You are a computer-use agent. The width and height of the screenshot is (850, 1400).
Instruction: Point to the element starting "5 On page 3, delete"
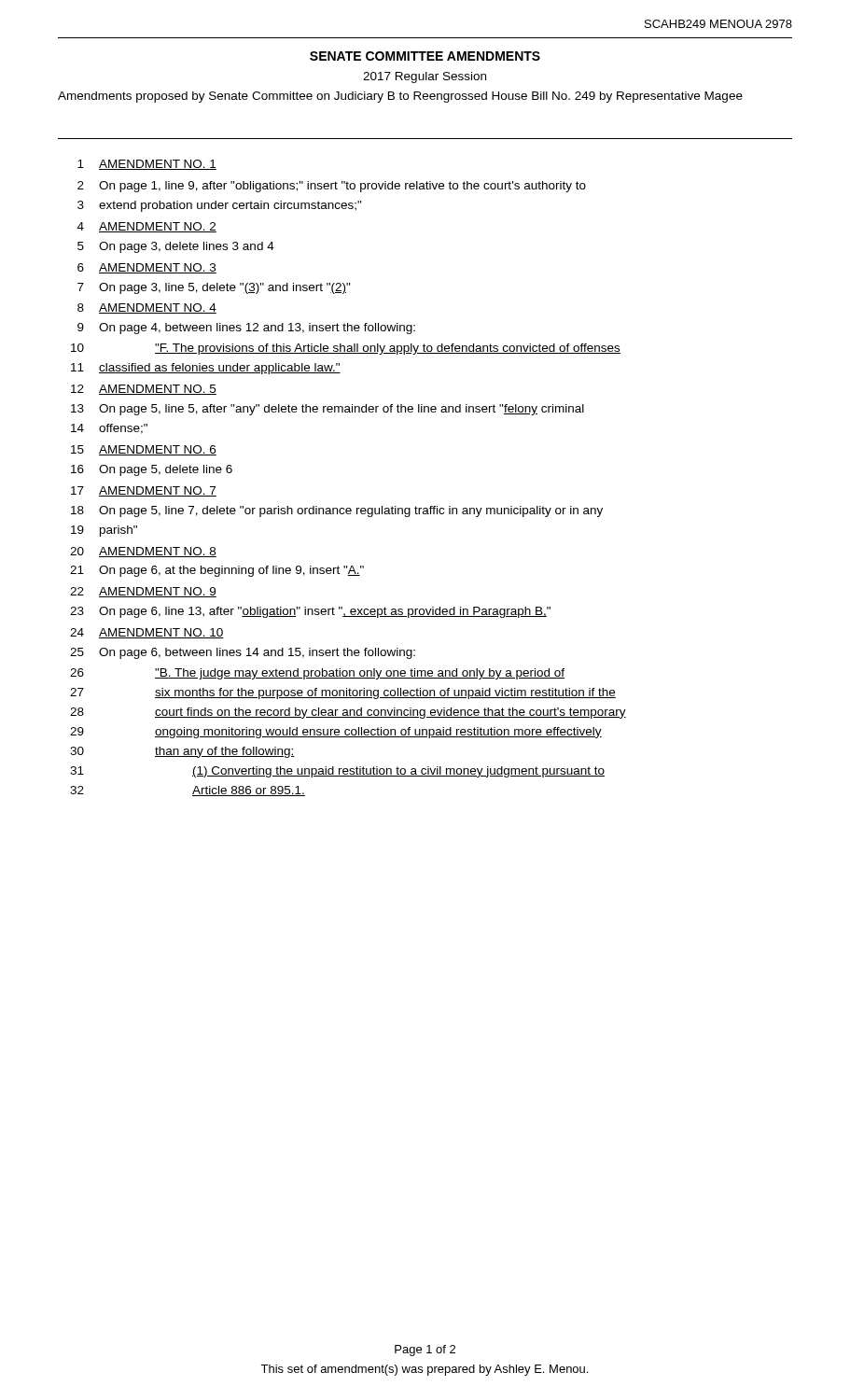(176, 247)
